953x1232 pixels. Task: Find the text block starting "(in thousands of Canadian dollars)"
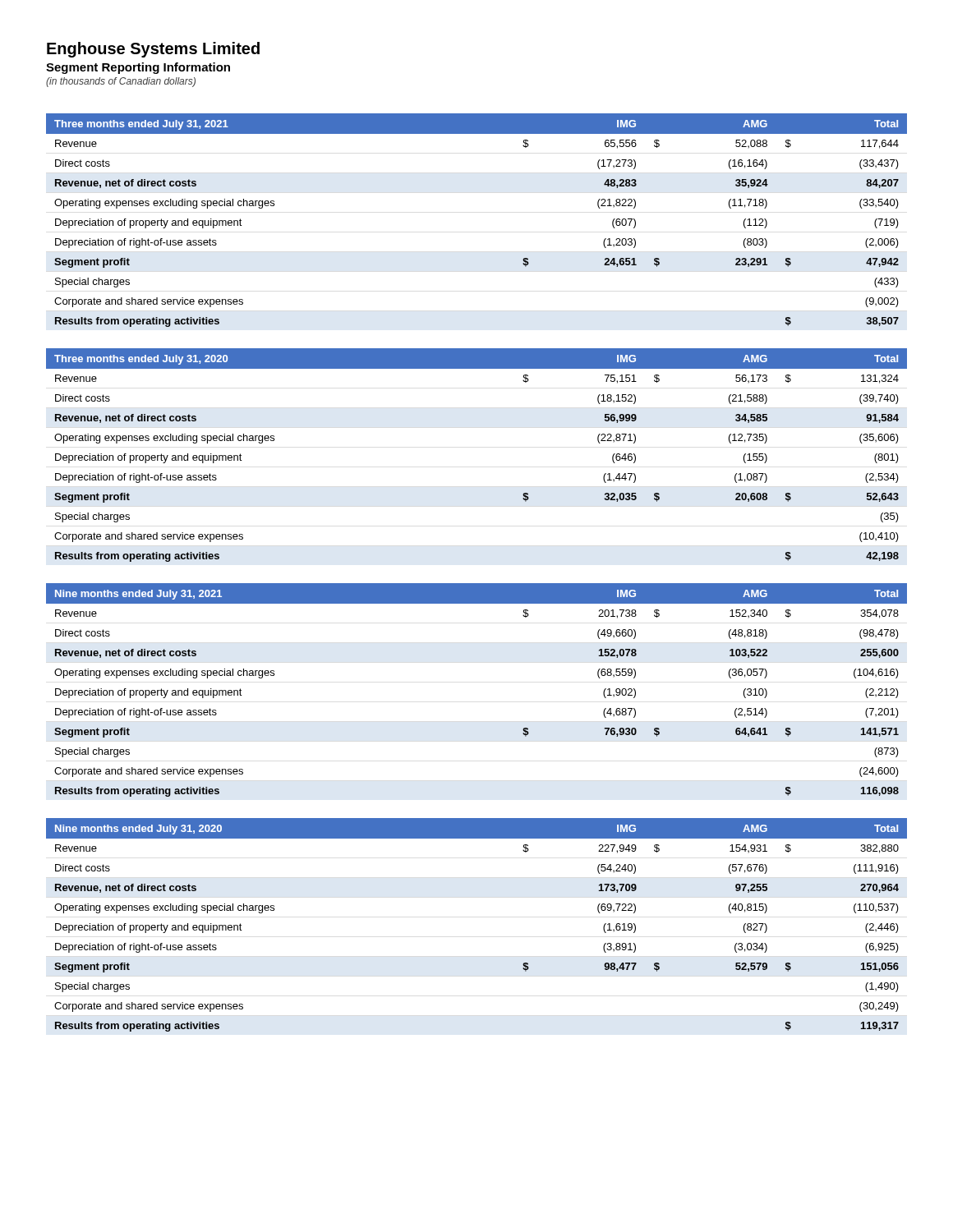[121, 81]
